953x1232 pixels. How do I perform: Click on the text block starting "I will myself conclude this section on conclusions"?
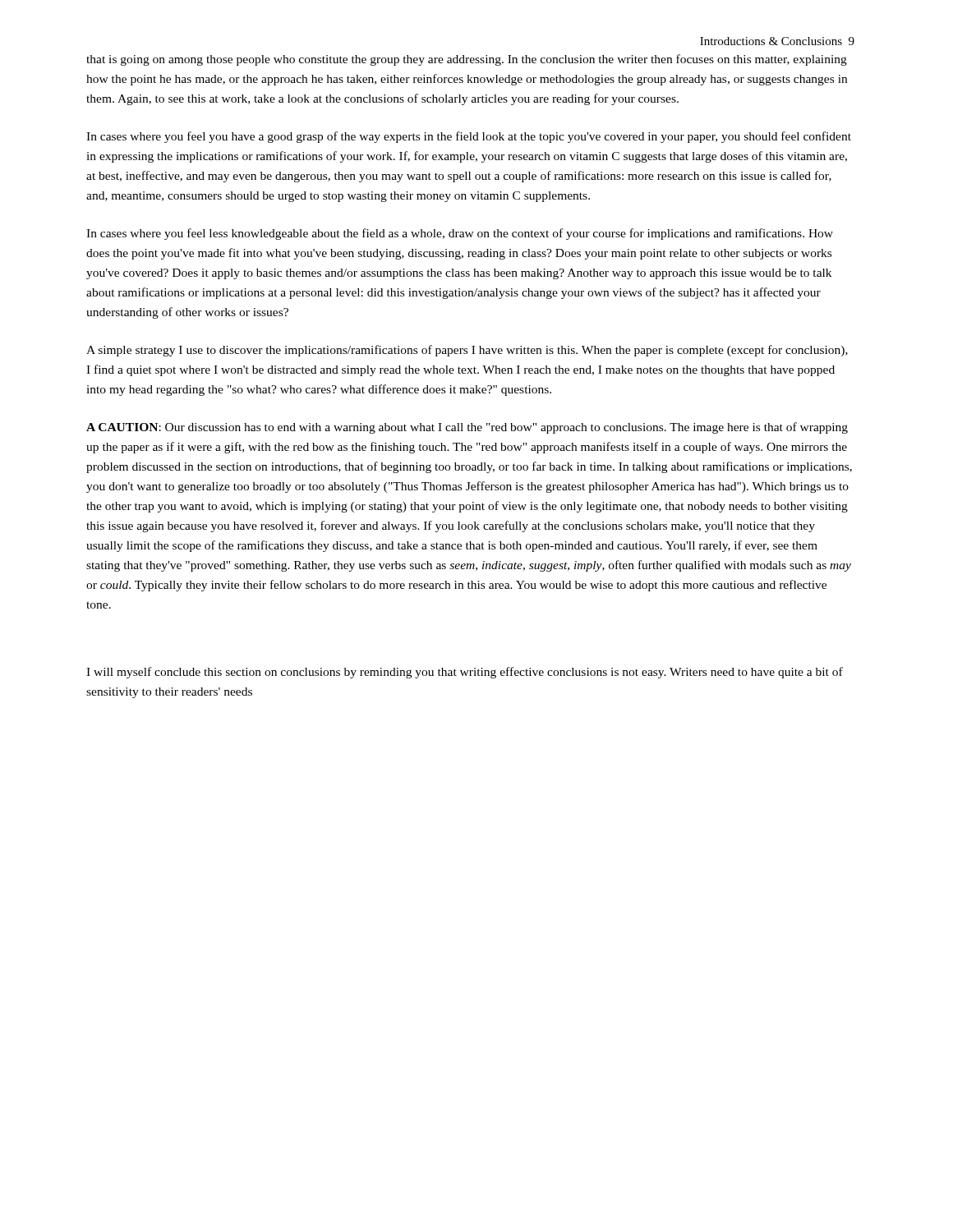[464, 682]
